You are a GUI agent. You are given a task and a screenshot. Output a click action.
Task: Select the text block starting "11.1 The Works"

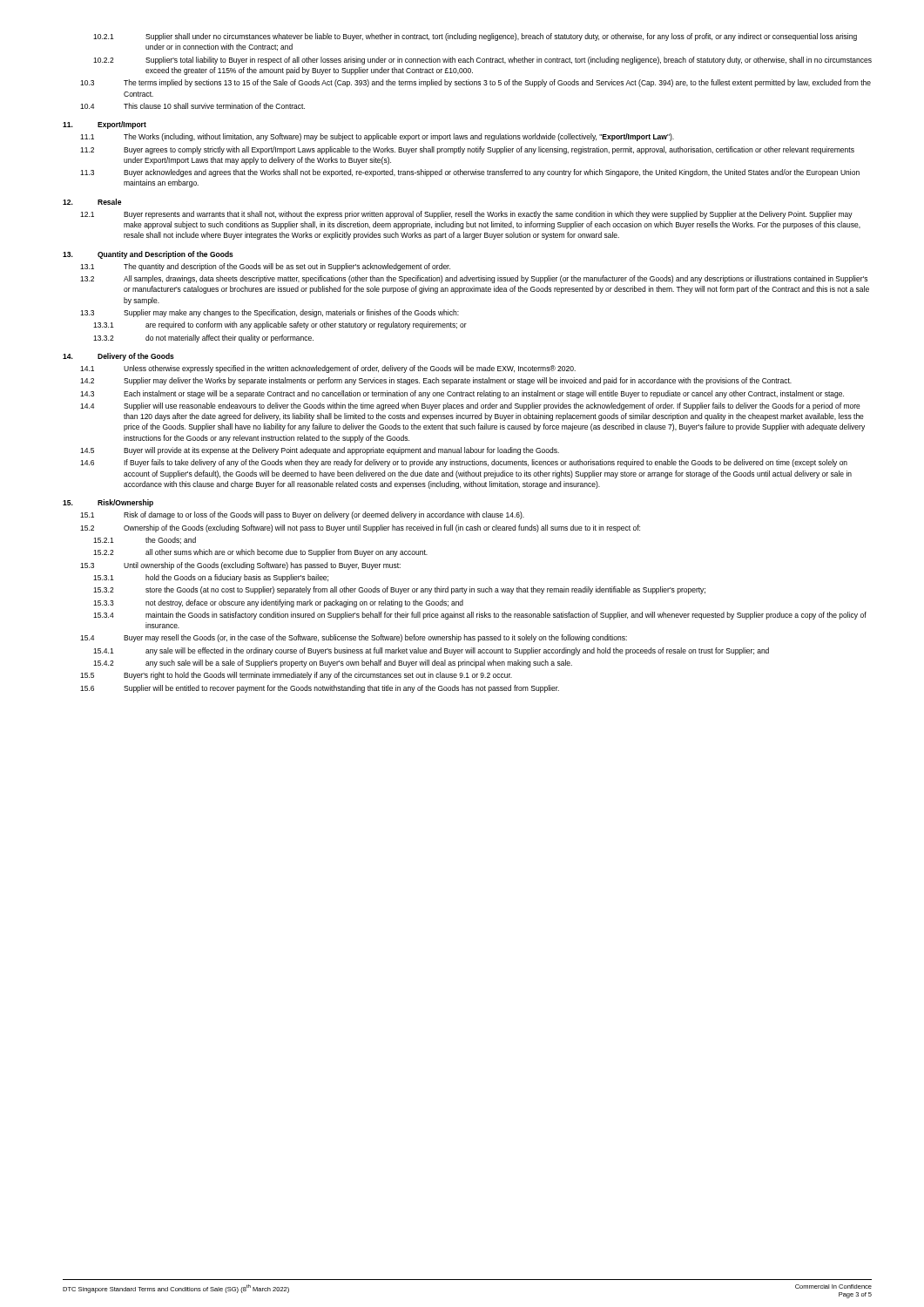pyautogui.click(x=467, y=137)
